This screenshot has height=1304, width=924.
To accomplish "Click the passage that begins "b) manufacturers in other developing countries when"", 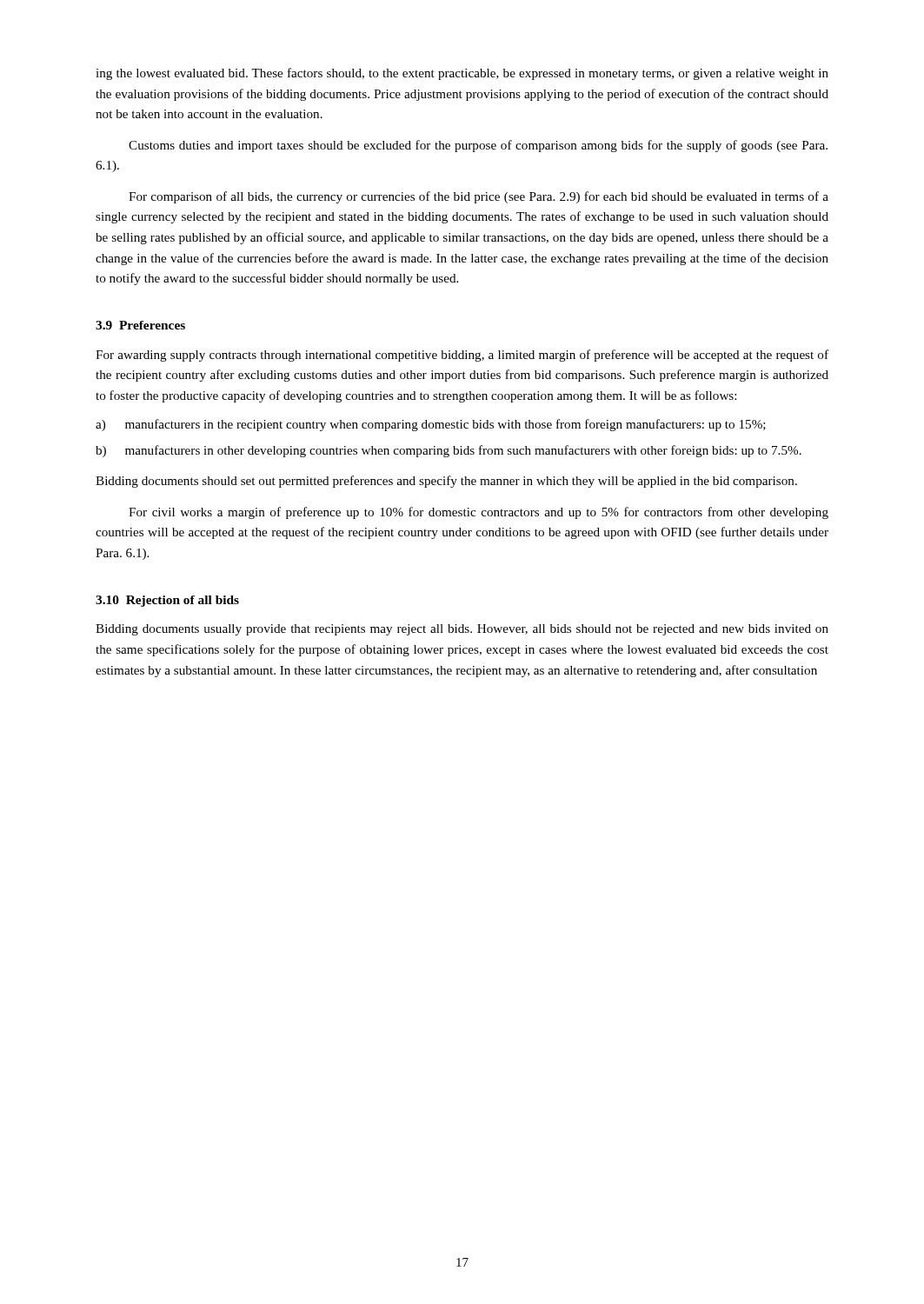I will coord(462,450).
